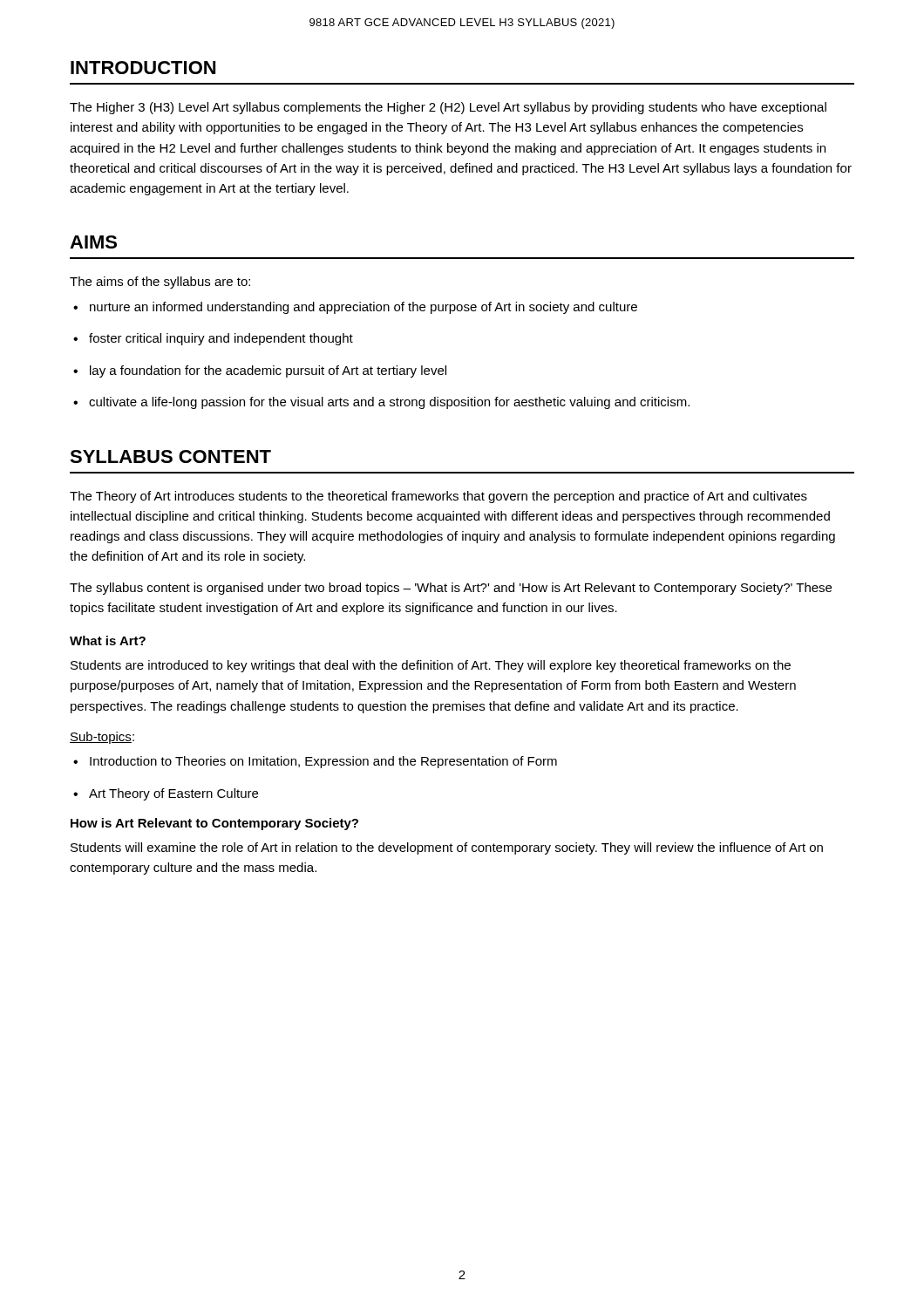The image size is (924, 1308).
Task: Find the passage starting "How is Art Relevant to Contemporary"
Action: (x=214, y=823)
